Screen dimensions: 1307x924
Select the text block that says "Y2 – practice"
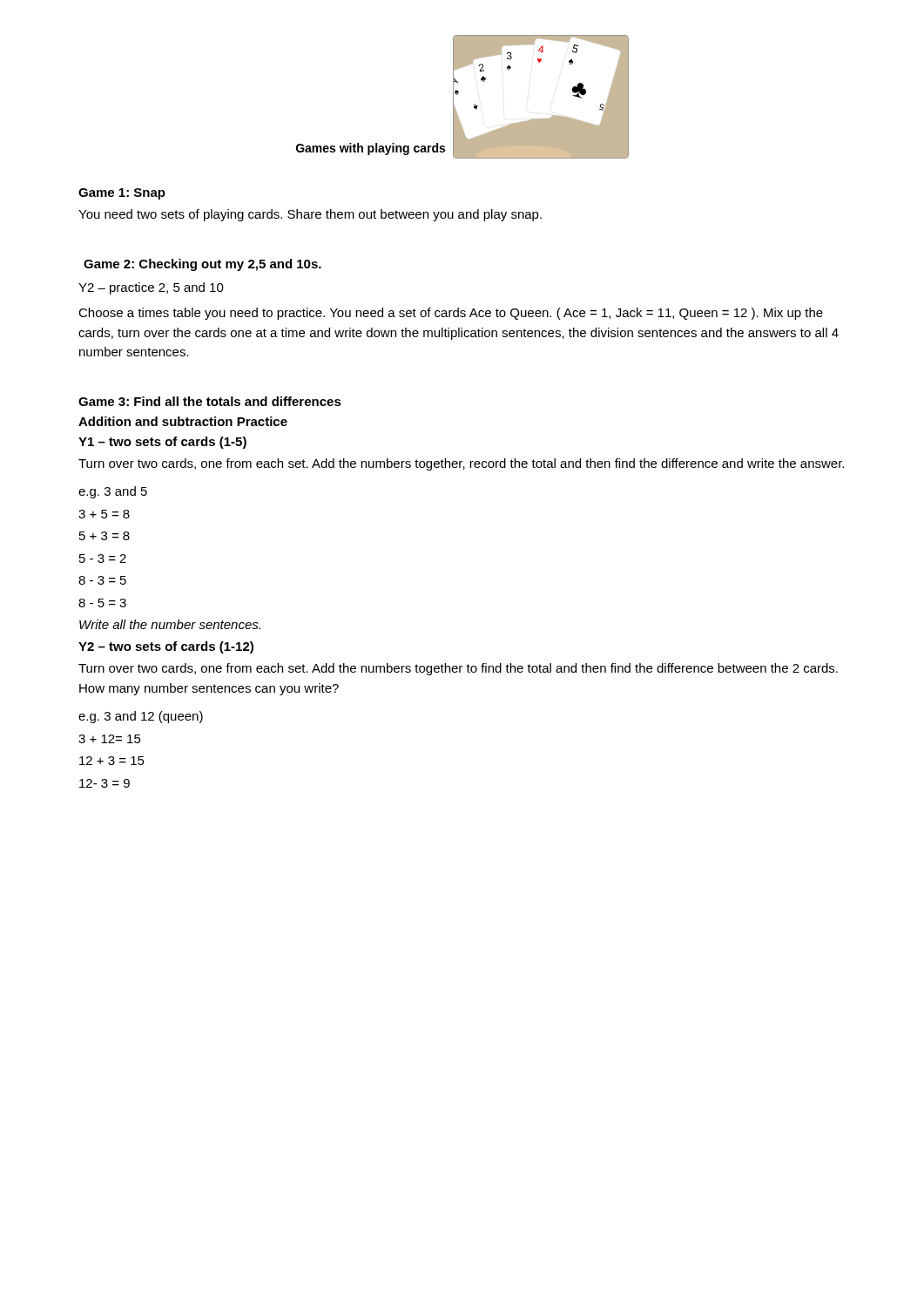pyautogui.click(x=151, y=288)
